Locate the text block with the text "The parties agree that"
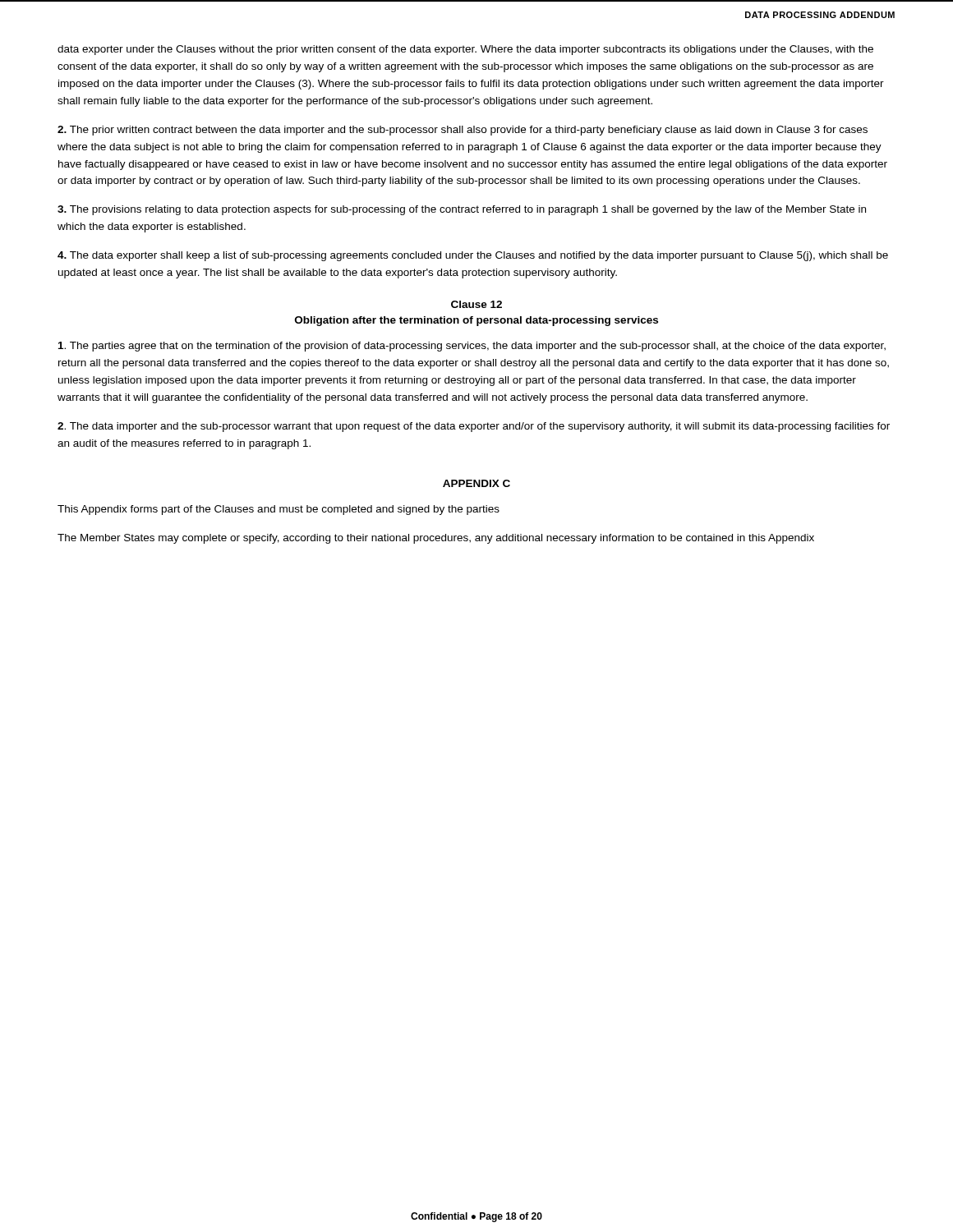This screenshot has height=1232, width=953. click(x=474, y=371)
